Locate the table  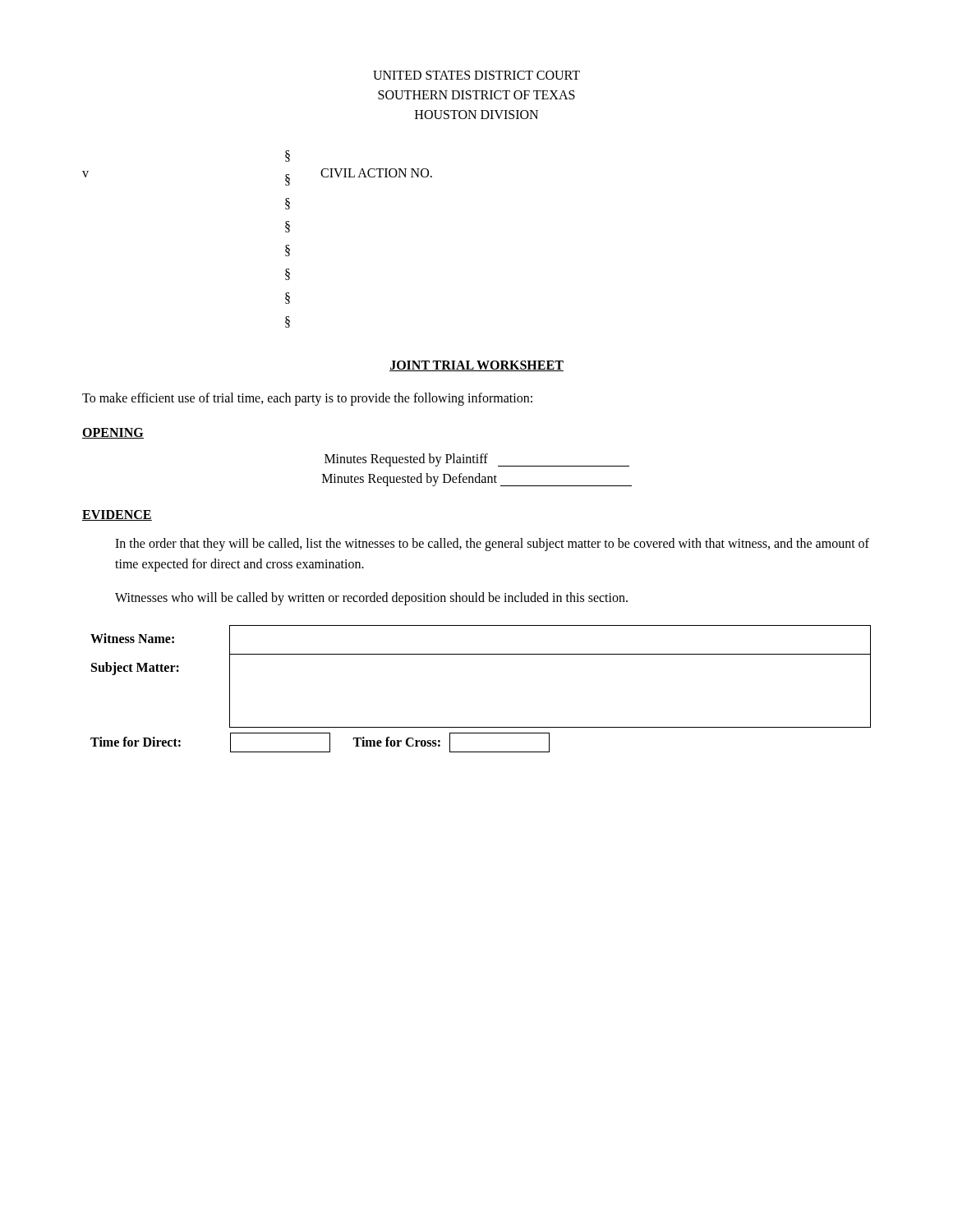476,691
